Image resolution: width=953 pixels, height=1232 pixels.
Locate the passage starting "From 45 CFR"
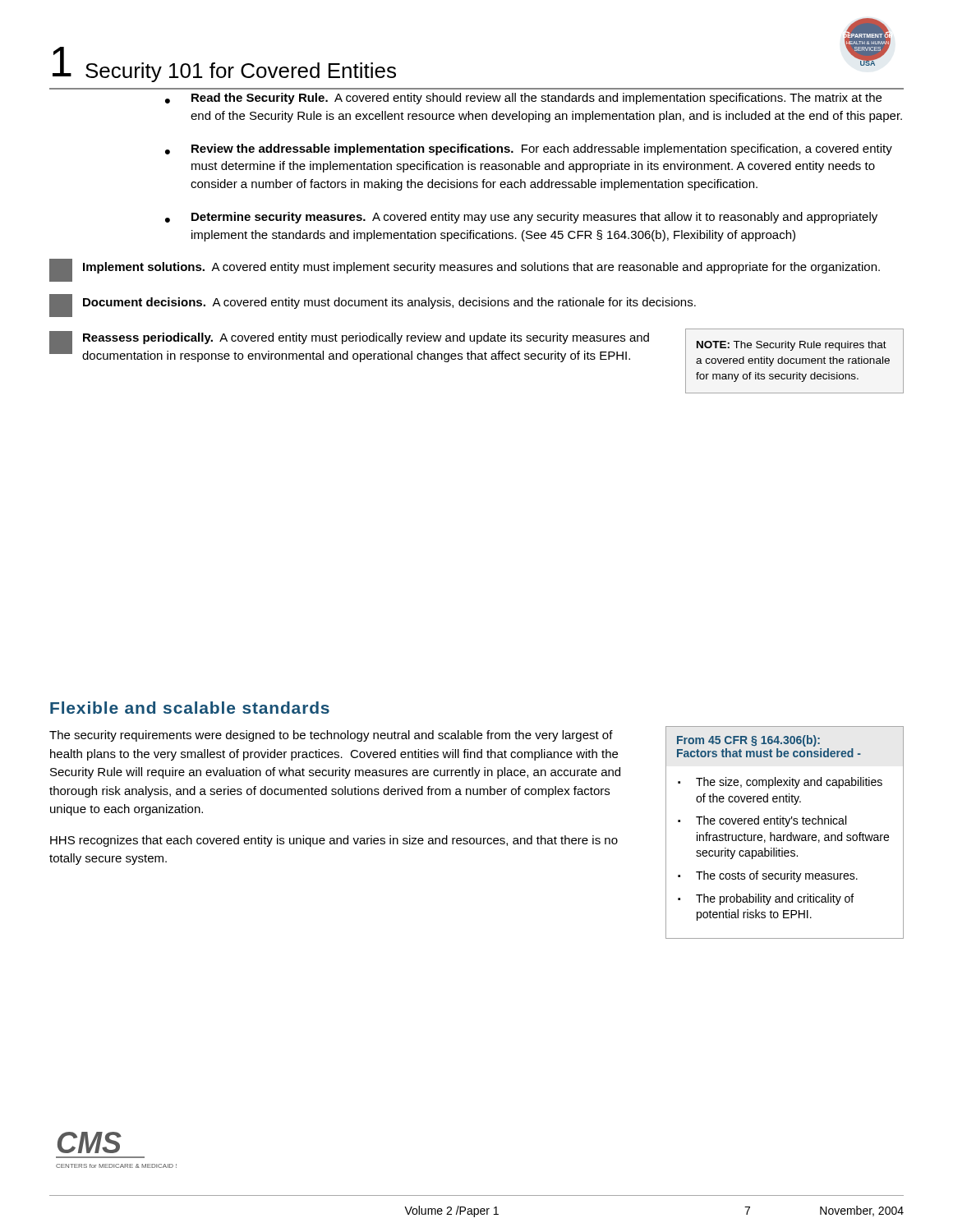click(768, 747)
